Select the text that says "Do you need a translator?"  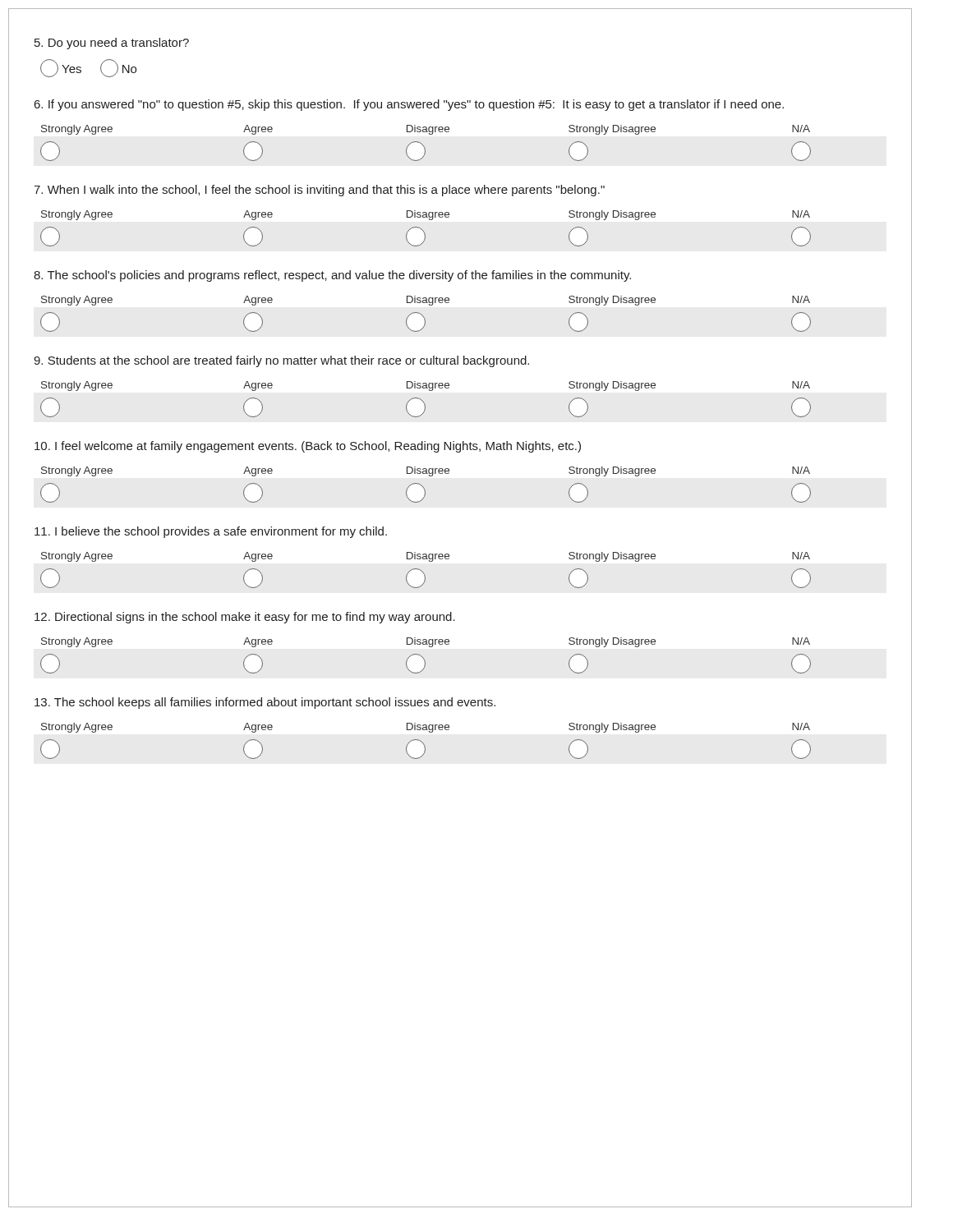point(111,42)
